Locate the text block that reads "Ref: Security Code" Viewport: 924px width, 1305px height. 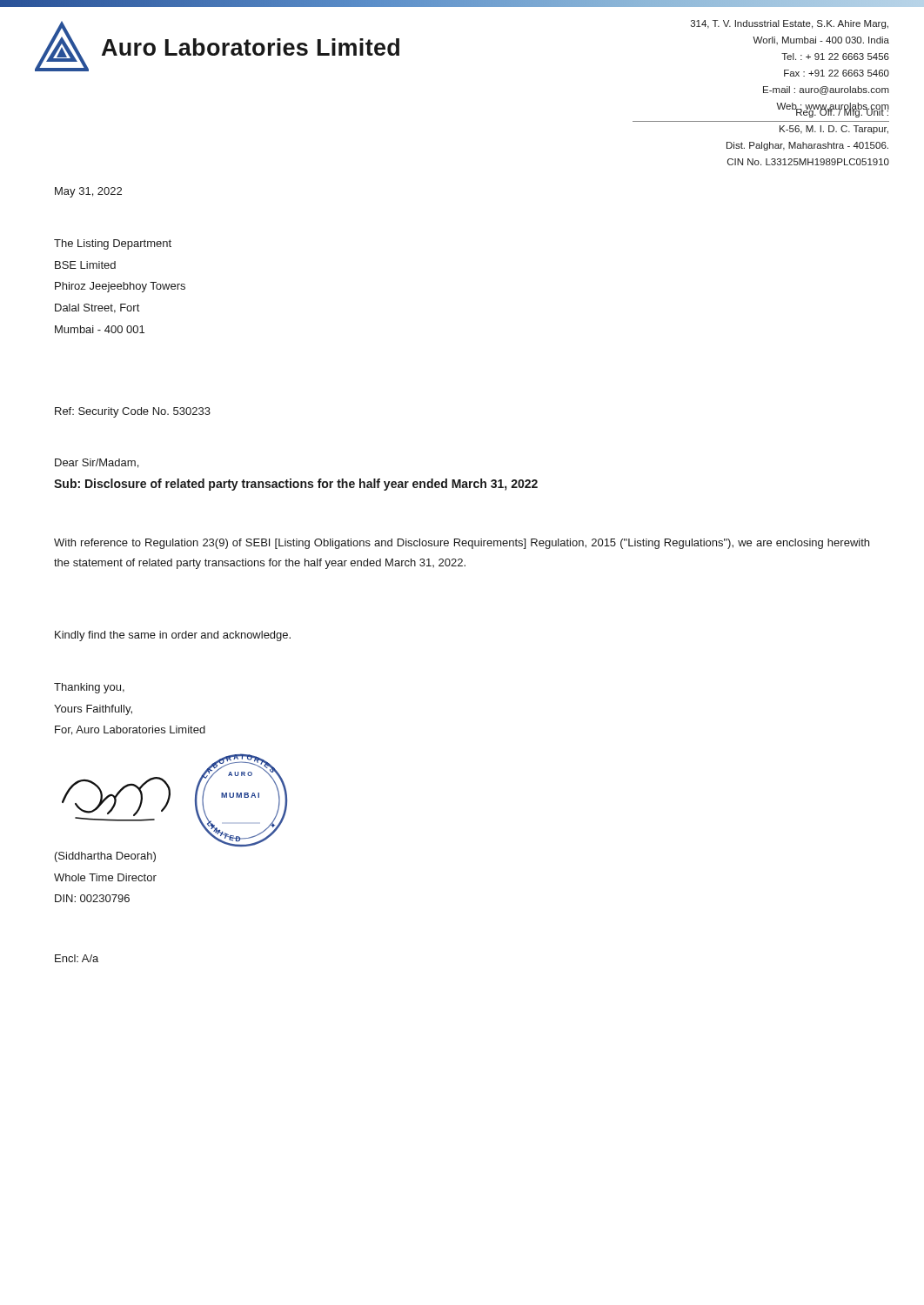click(132, 411)
